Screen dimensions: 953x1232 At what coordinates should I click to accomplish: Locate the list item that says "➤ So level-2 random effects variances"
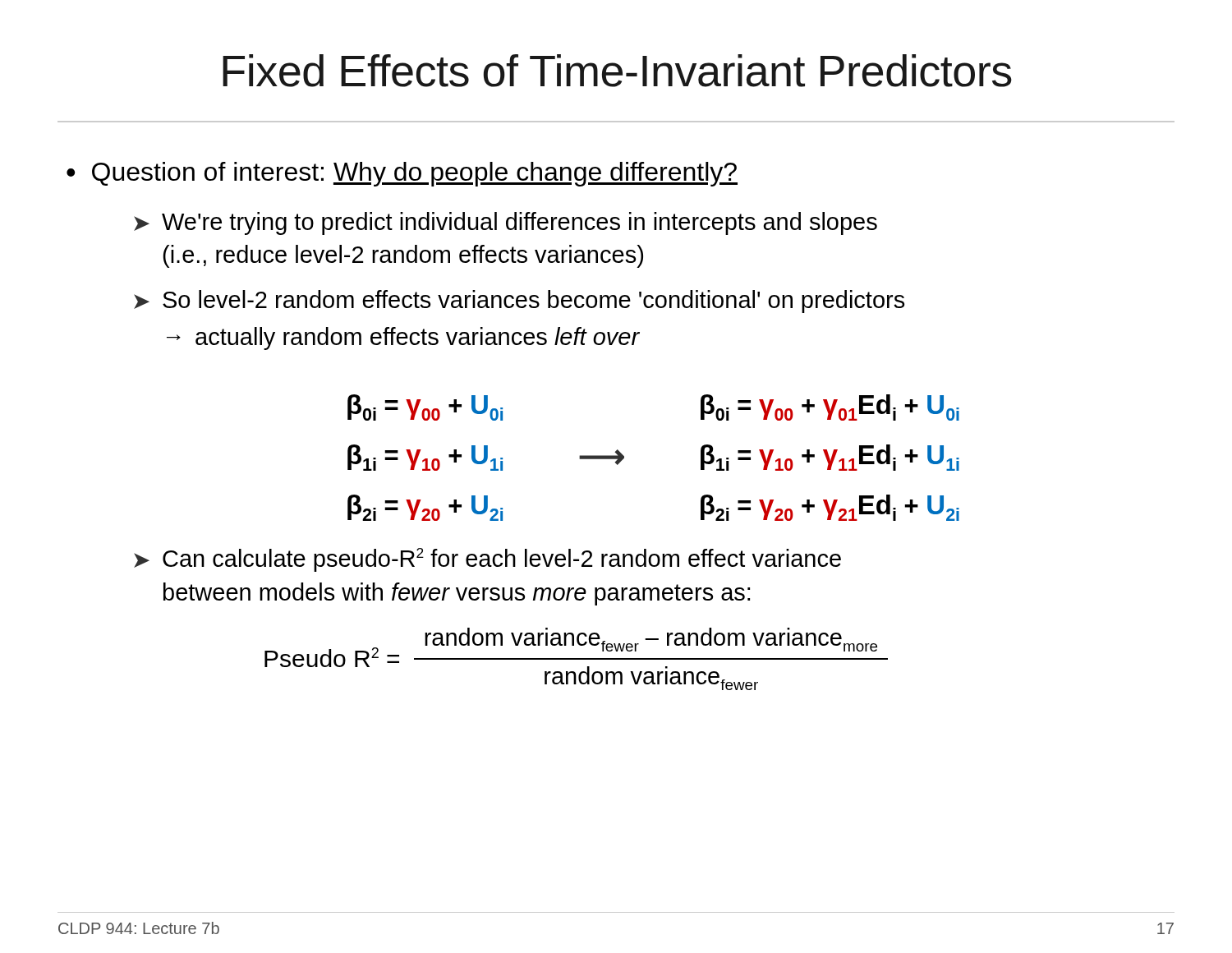pos(518,323)
